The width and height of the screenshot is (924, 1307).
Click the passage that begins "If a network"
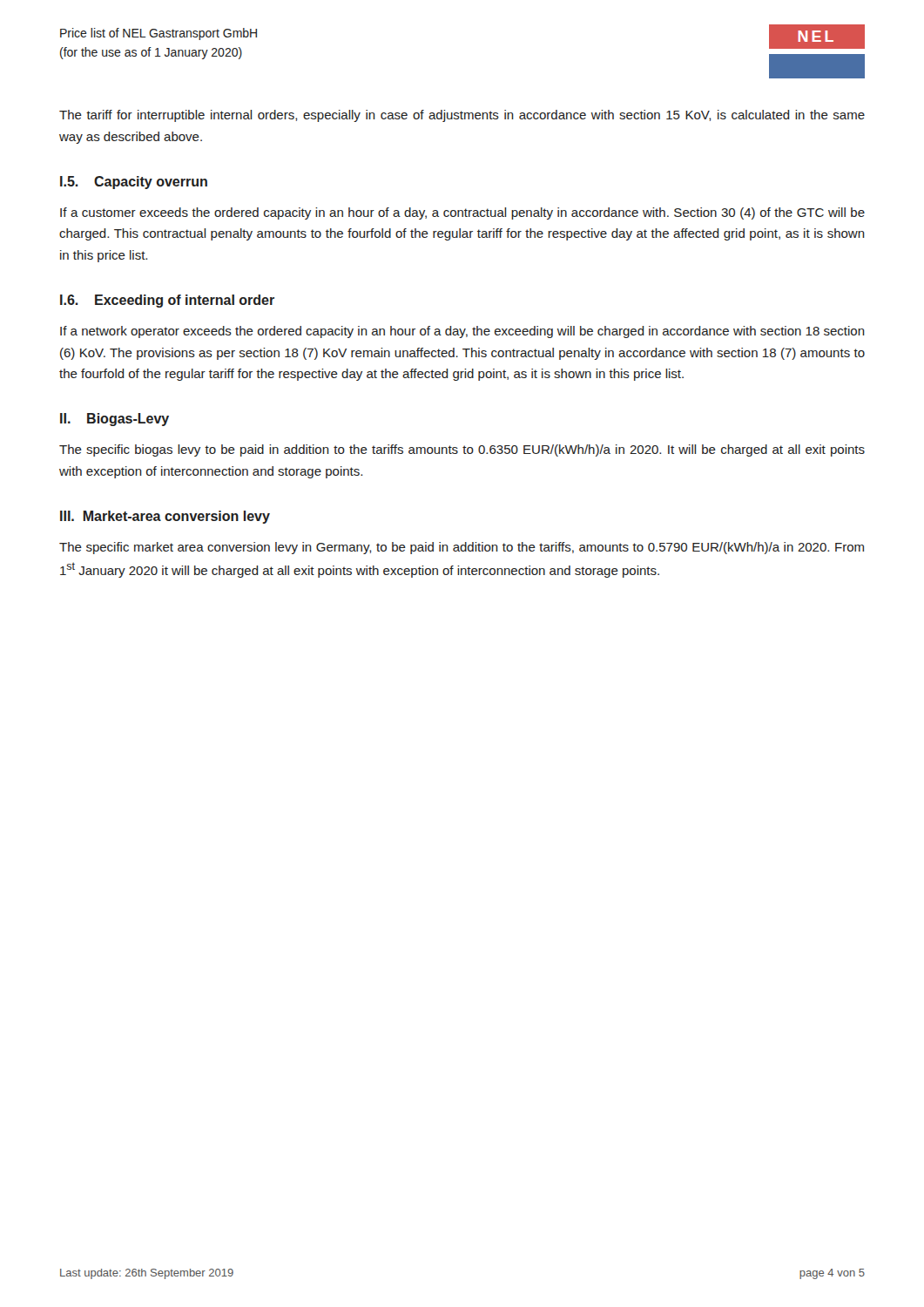point(462,352)
